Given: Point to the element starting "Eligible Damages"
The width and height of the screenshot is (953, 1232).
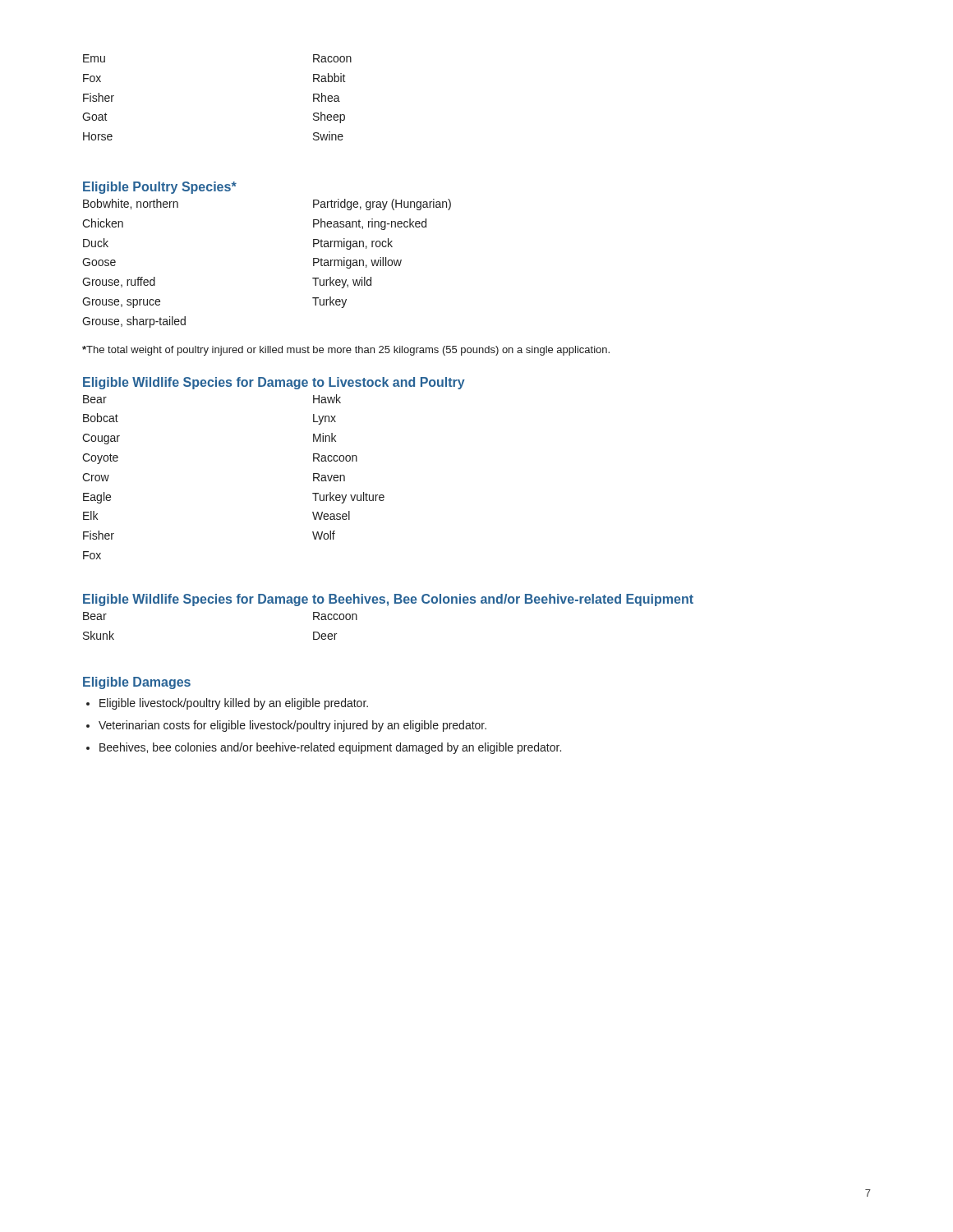Looking at the screenshot, I should [x=137, y=682].
